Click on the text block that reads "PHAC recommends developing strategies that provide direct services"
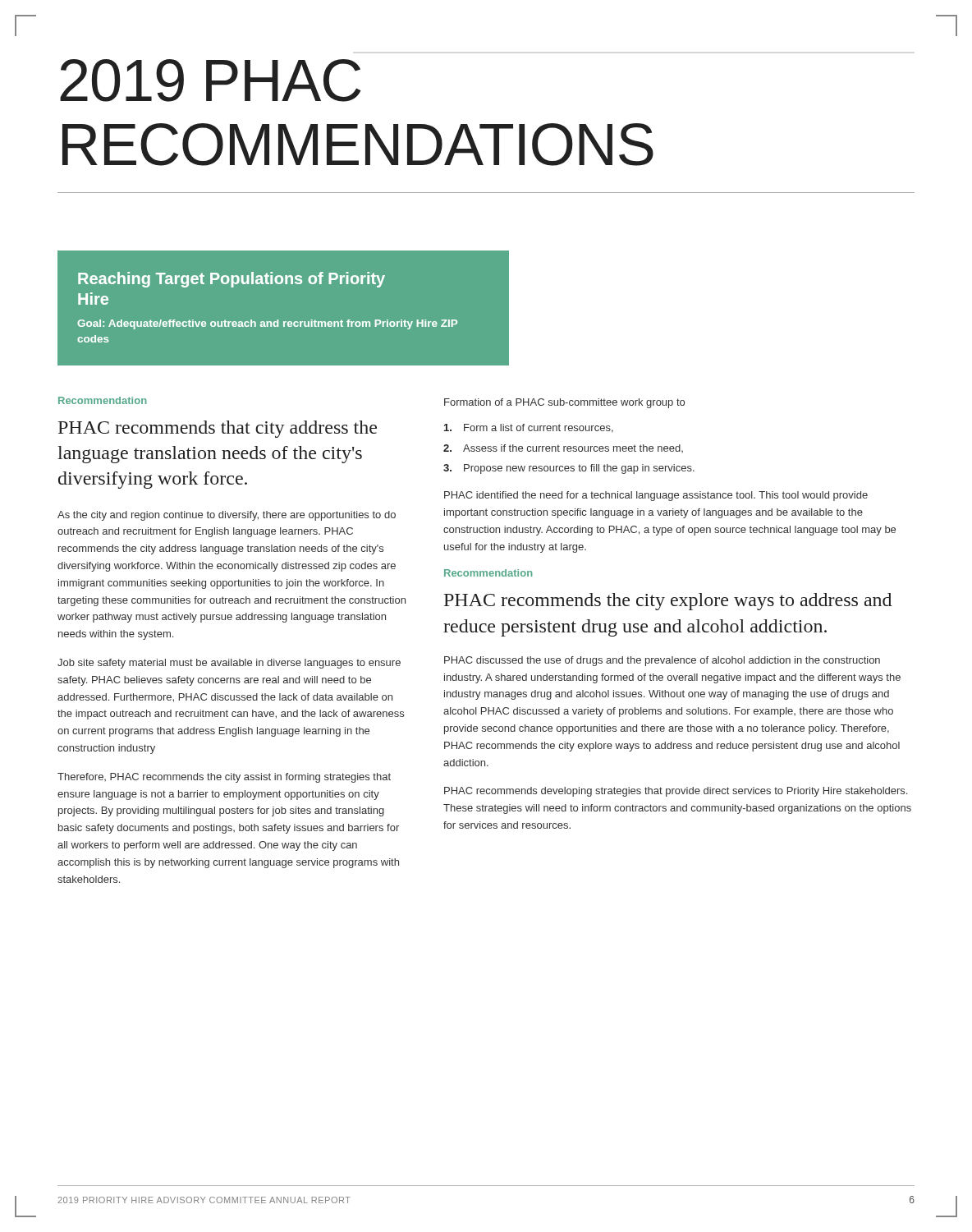972x1232 pixels. (x=679, y=809)
